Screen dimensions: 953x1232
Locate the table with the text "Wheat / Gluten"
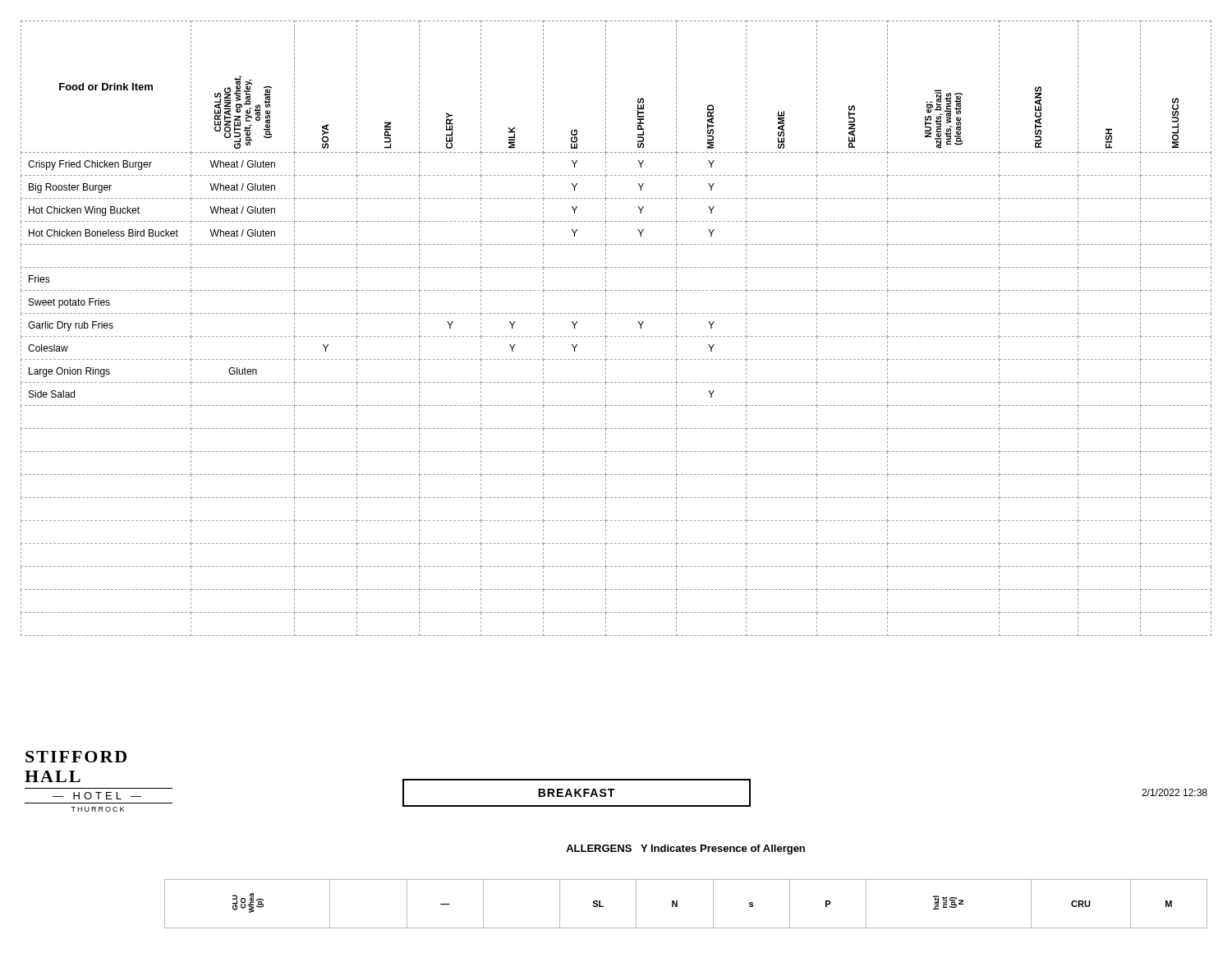tap(616, 328)
